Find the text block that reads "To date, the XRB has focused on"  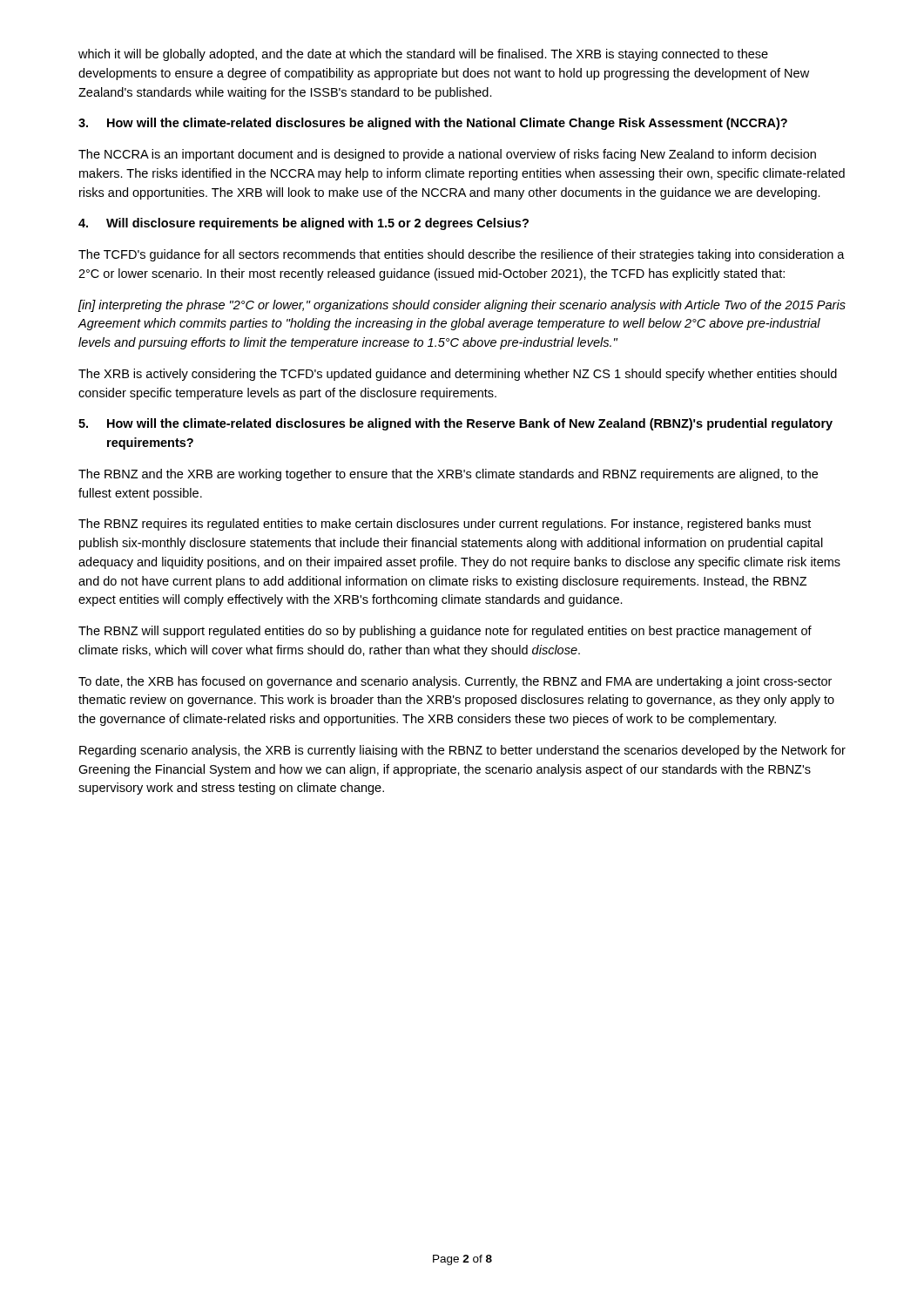pyautogui.click(x=456, y=700)
